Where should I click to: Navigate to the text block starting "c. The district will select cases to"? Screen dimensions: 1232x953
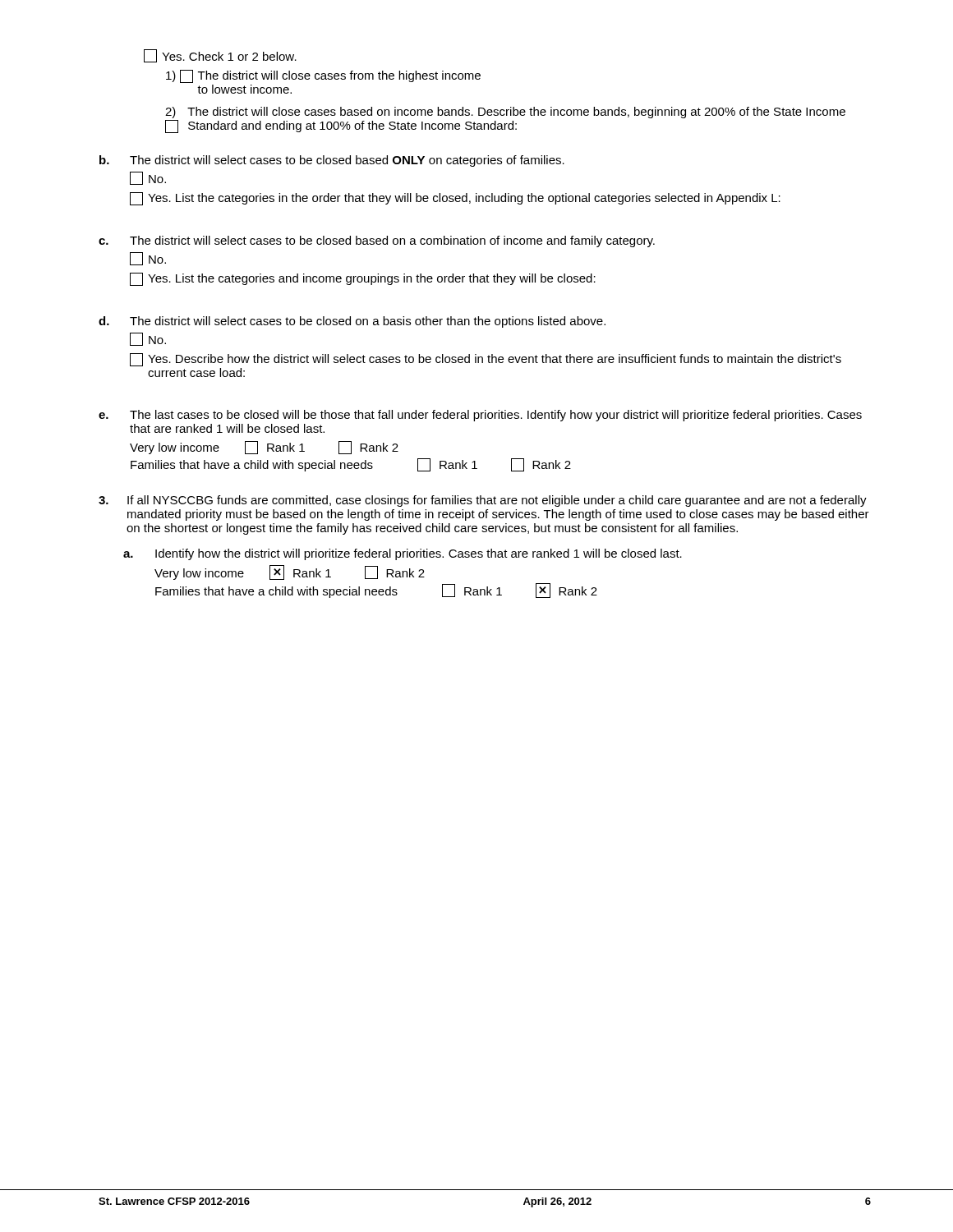click(x=377, y=241)
